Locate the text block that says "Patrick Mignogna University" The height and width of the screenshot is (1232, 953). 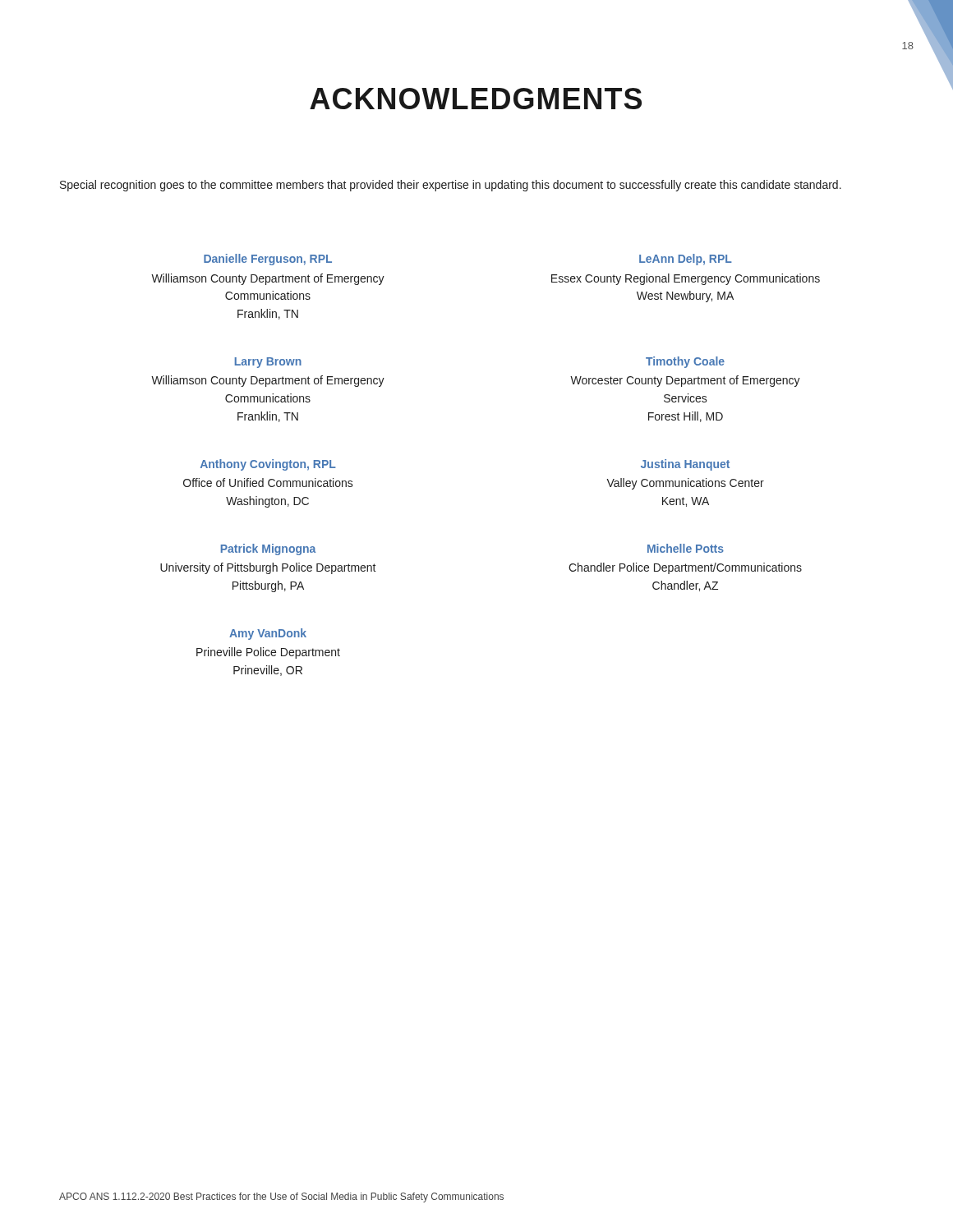(268, 568)
